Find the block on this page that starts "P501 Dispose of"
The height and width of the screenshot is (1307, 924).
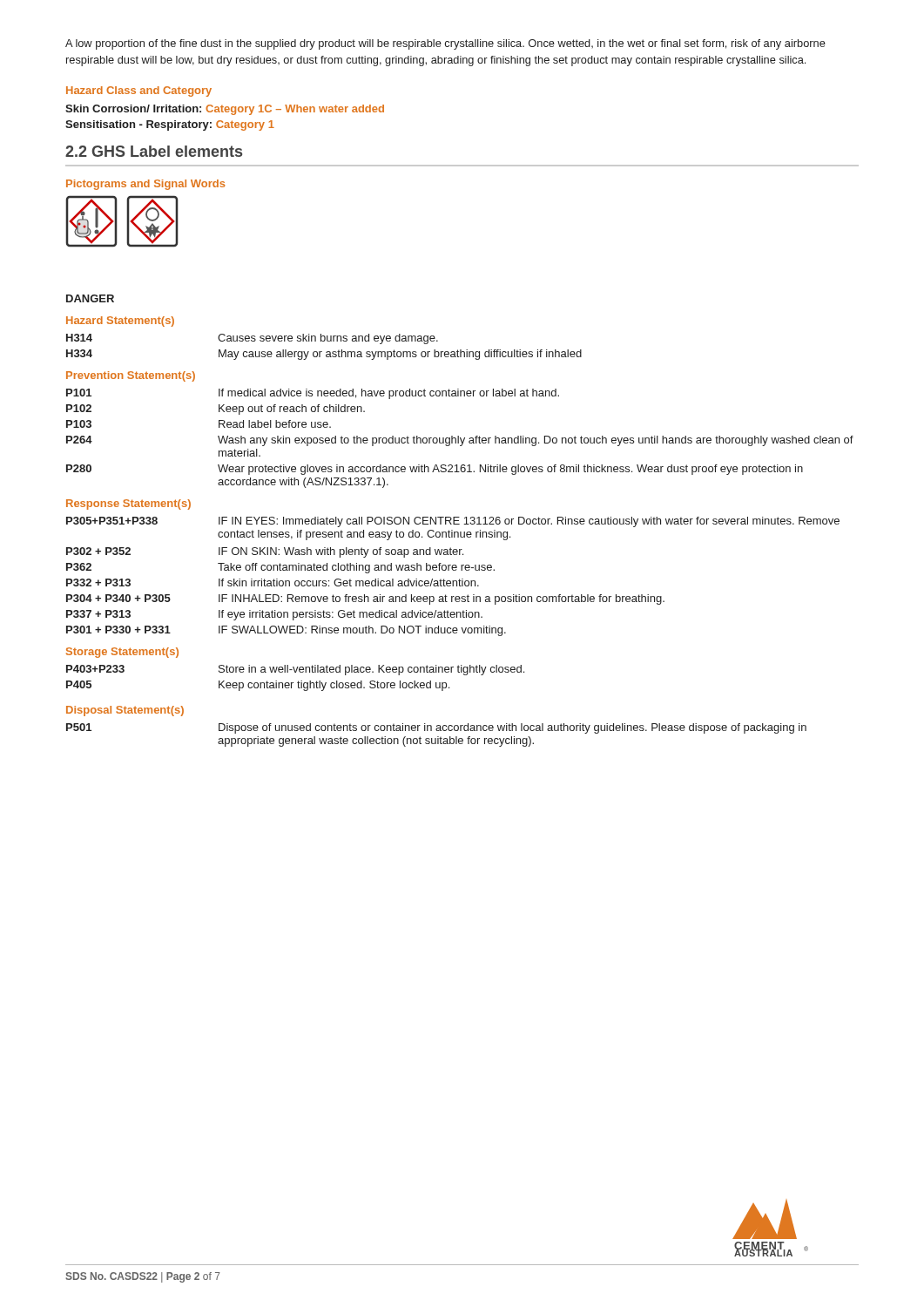click(462, 734)
